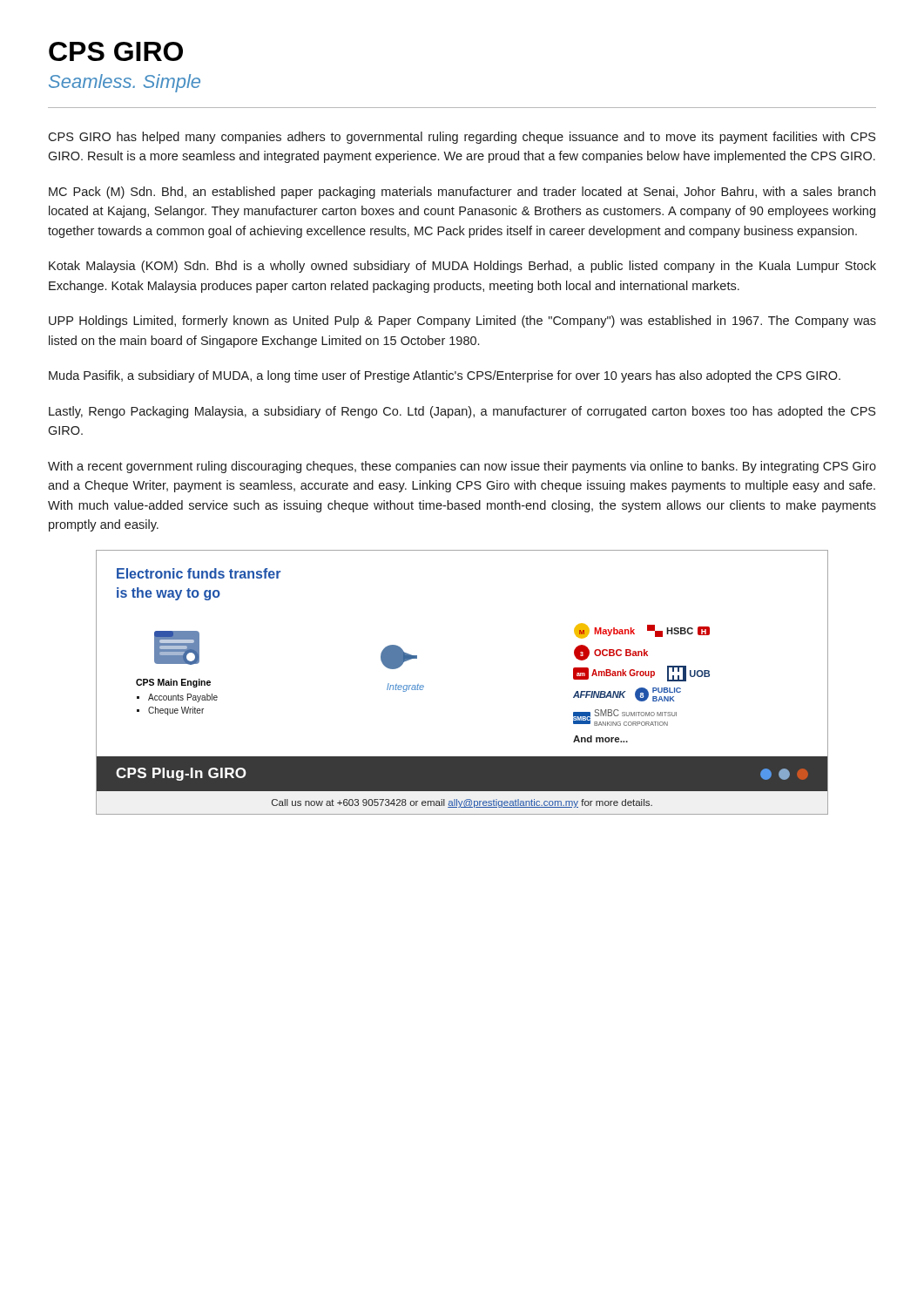Viewport: 924px width, 1307px height.
Task: Locate the block of text that opens with "CPS GIRO has helped many companies adhers to"
Action: pyautogui.click(x=462, y=147)
